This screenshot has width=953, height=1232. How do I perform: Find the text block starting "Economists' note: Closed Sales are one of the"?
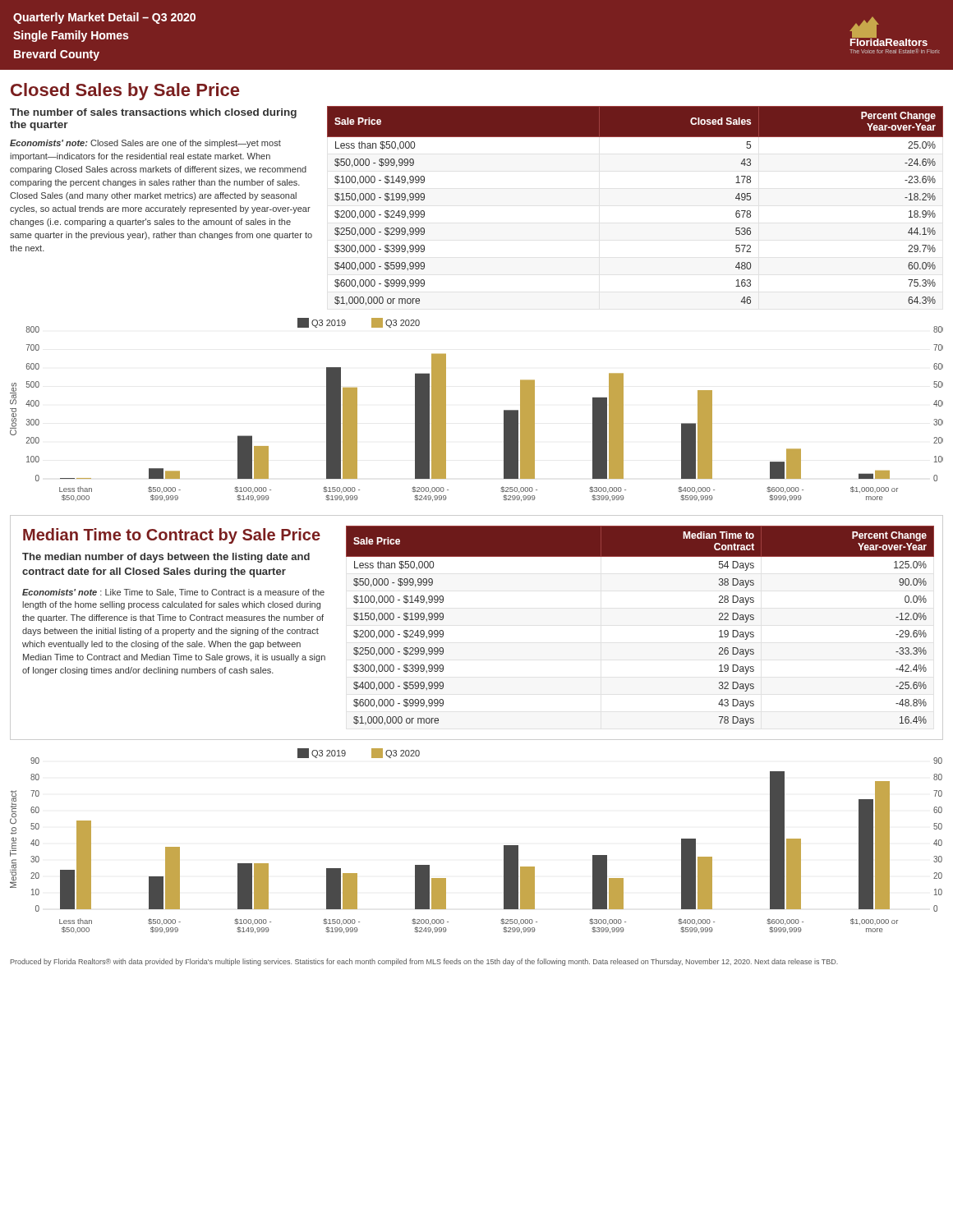tap(161, 195)
